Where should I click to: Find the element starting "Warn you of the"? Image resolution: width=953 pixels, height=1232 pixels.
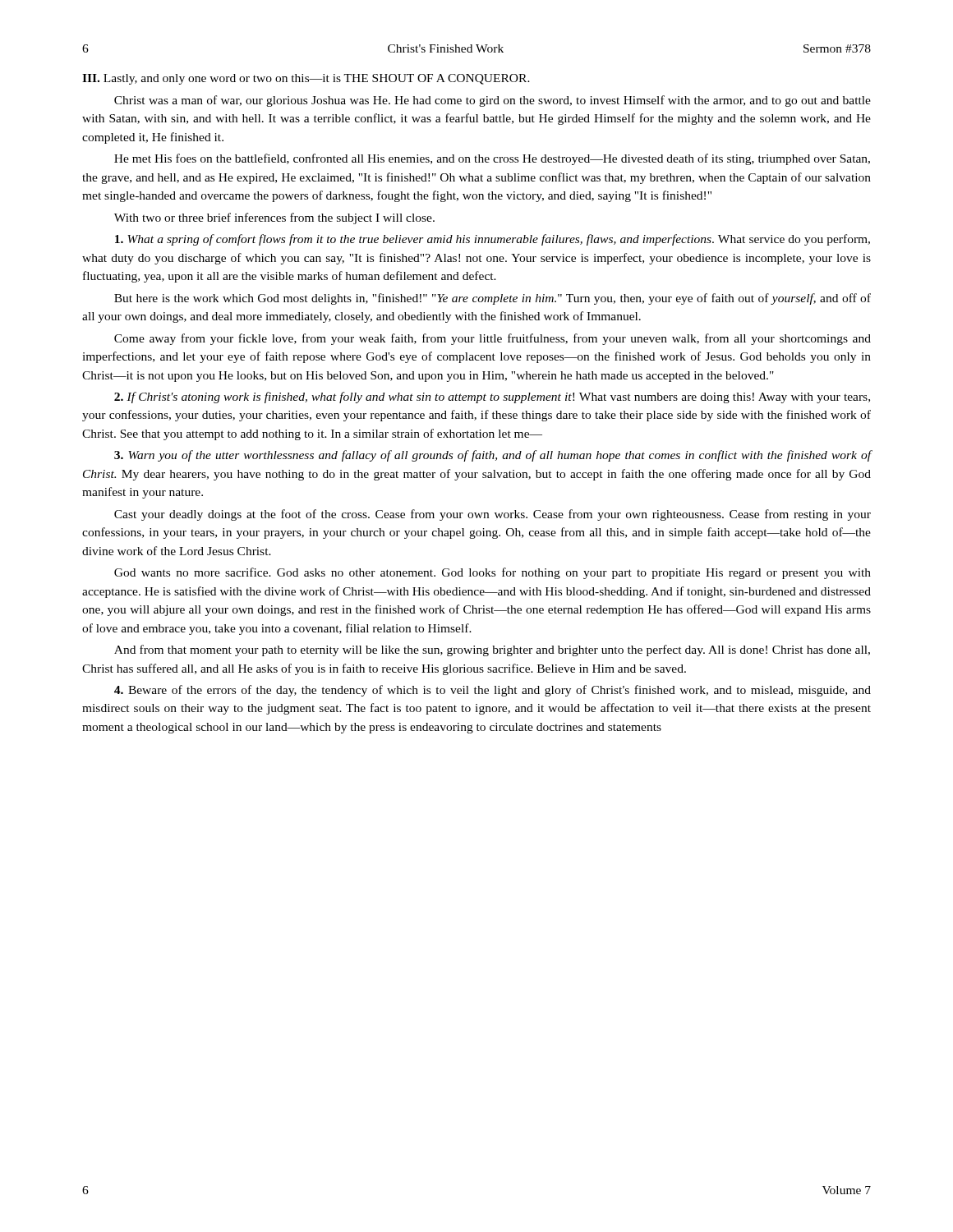click(476, 474)
